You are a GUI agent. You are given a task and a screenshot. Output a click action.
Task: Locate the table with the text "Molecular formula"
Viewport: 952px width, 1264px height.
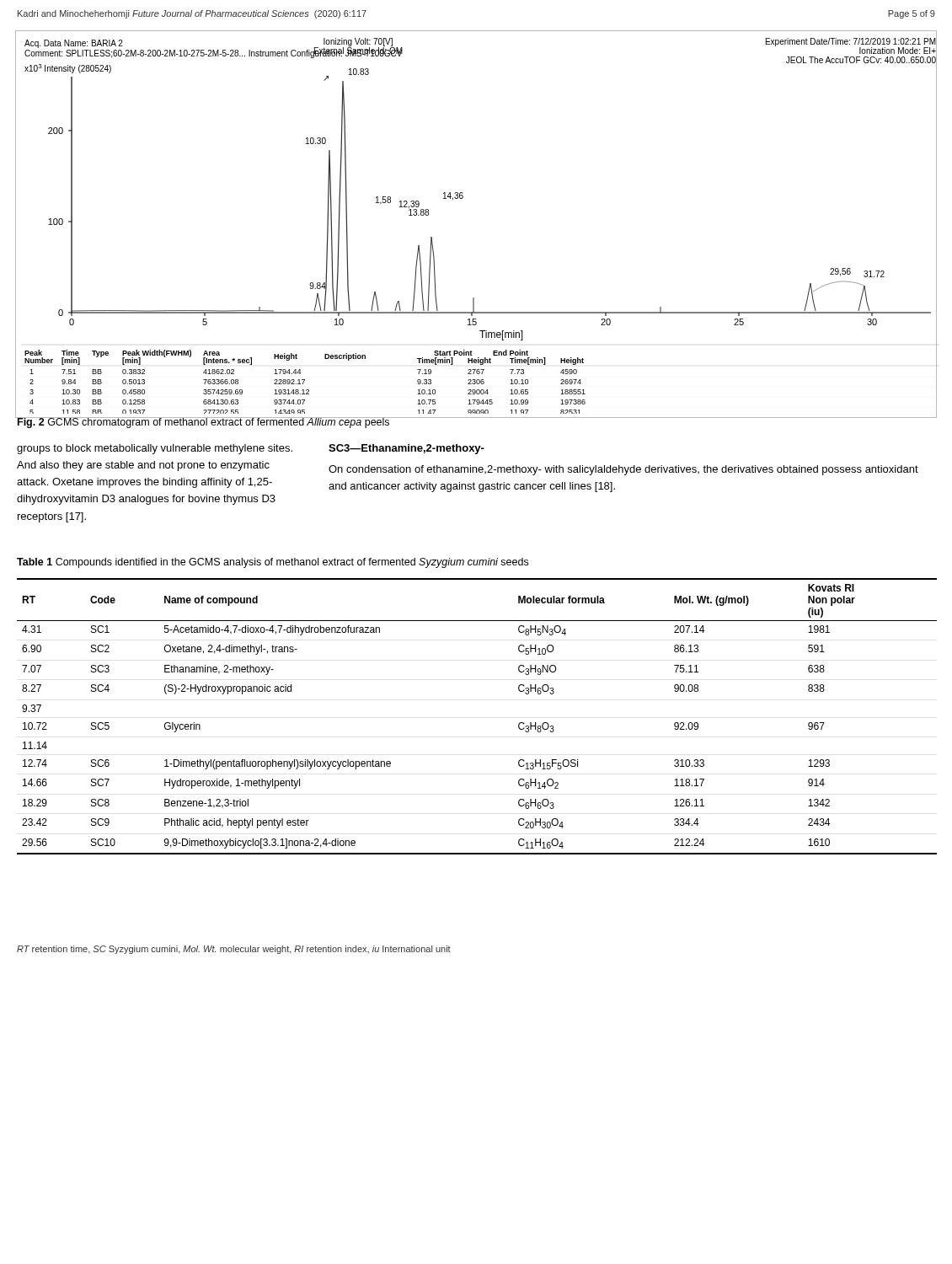pos(477,716)
